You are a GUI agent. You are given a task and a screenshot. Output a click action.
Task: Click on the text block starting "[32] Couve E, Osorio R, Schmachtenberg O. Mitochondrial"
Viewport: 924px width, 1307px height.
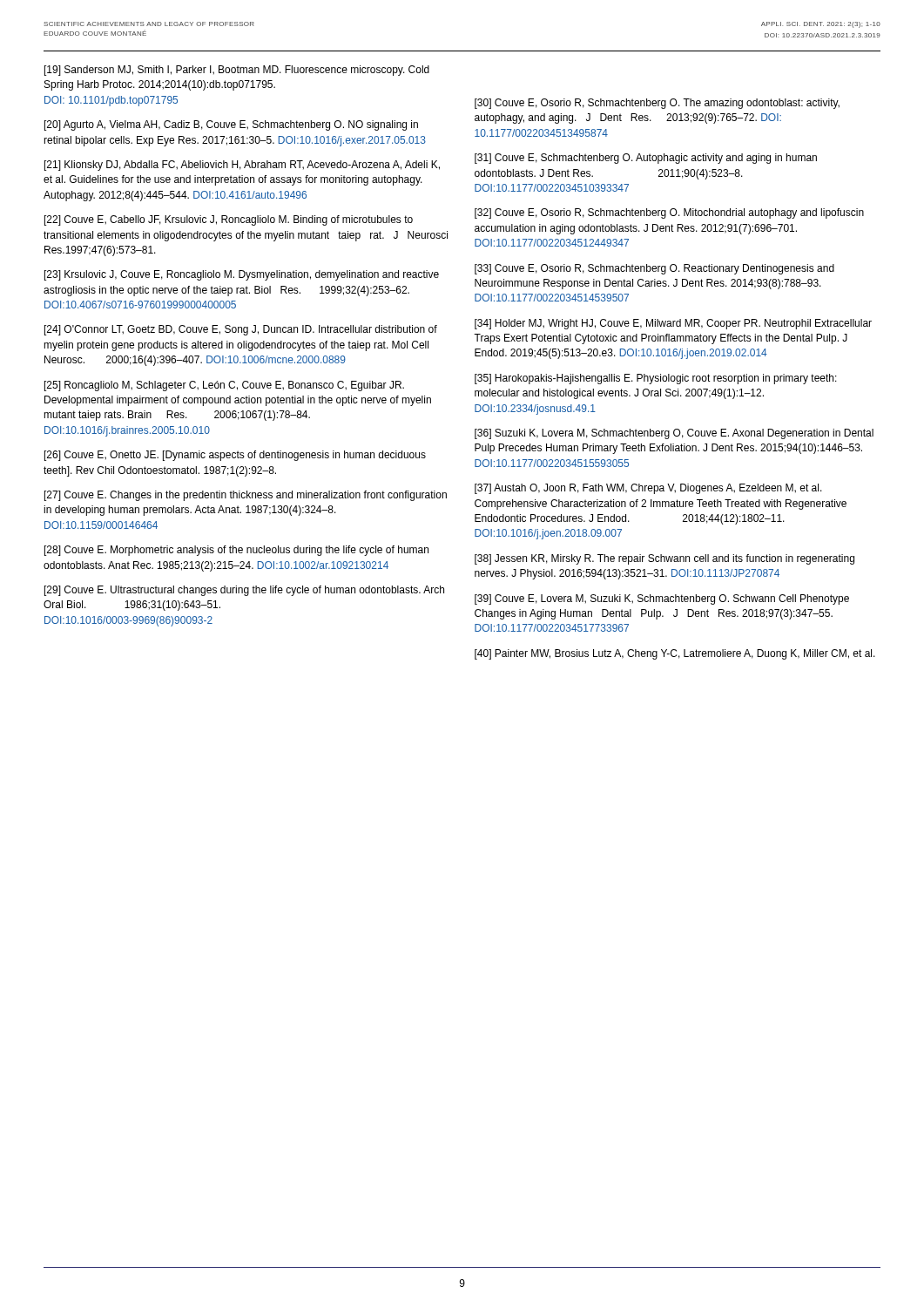click(x=677, y=229)
